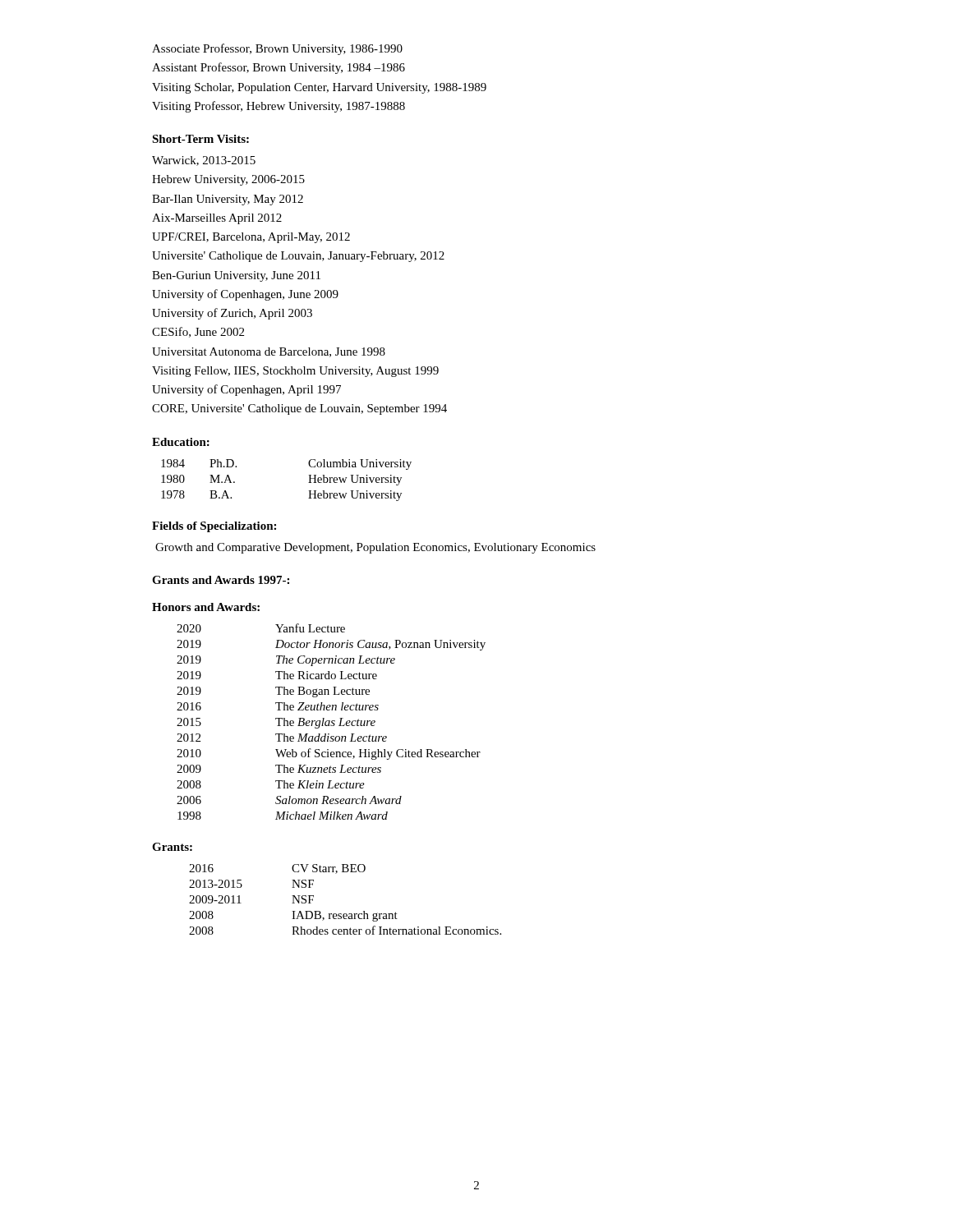Click where it says "Short-Term Visits:"

click(x=201, y=139)
